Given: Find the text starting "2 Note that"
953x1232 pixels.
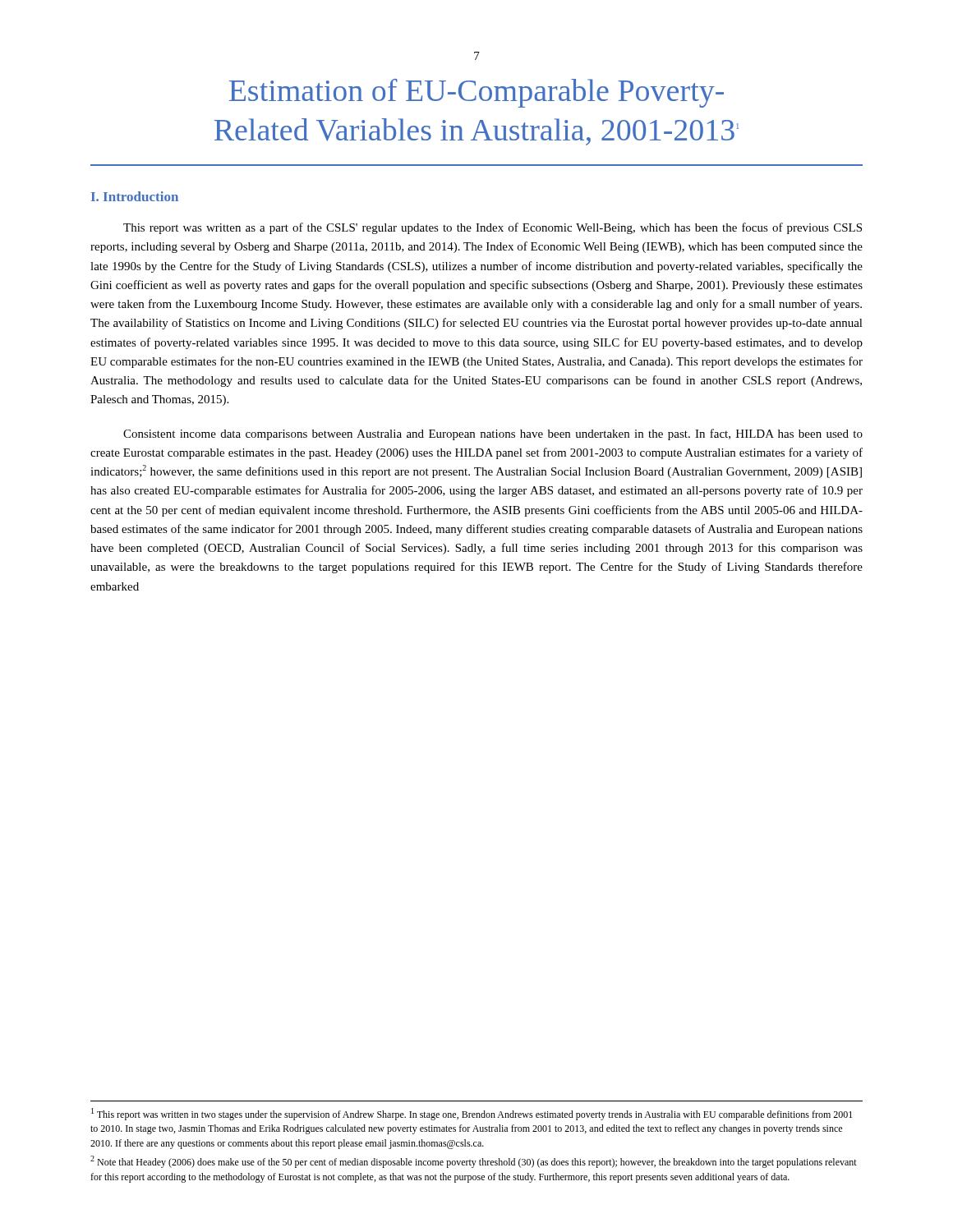Looking at the screenshot, I should click(x=473, y=1169).
